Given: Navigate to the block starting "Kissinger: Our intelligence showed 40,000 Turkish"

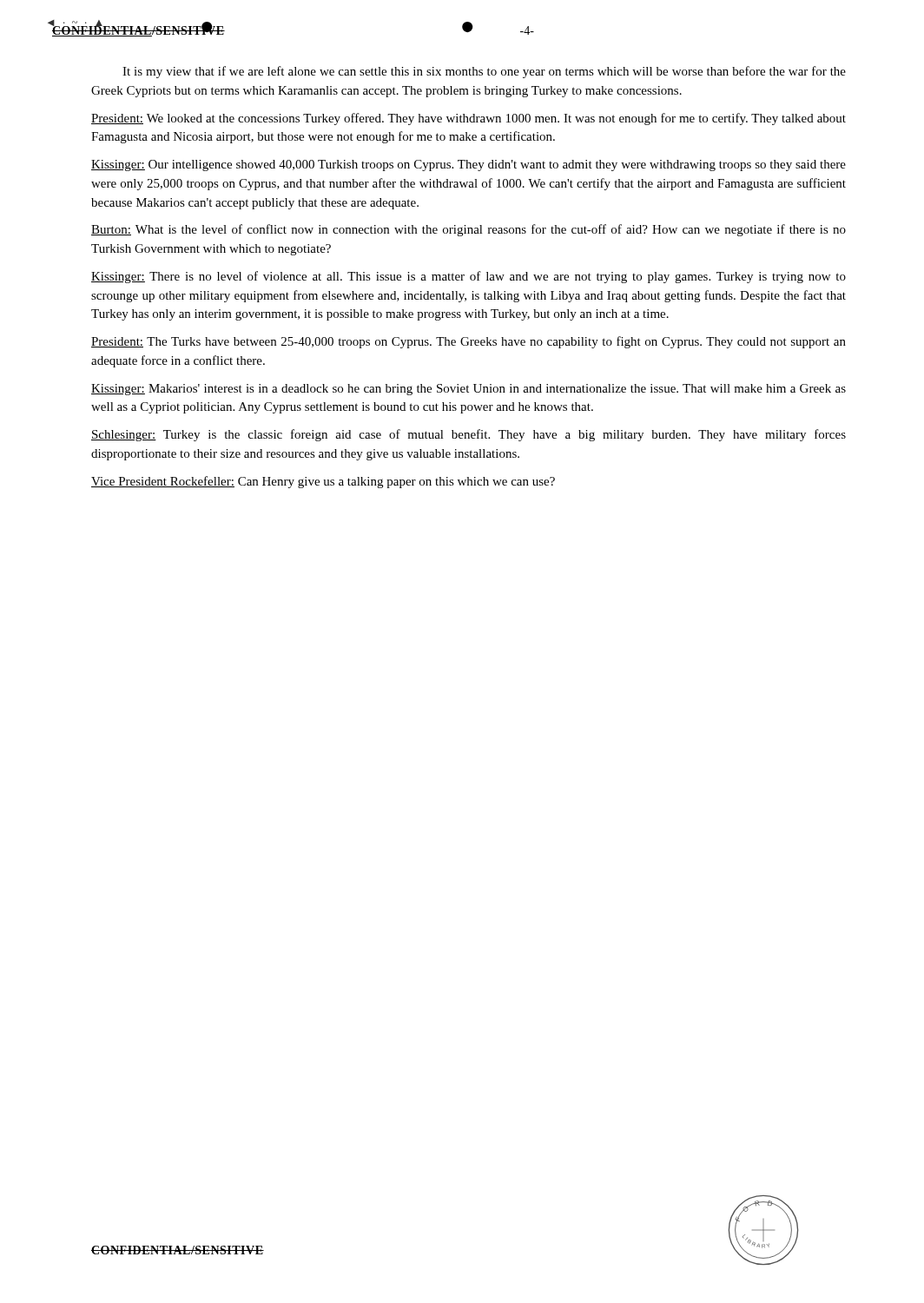Looking at the screenshot, I should [x=469, y=184].
